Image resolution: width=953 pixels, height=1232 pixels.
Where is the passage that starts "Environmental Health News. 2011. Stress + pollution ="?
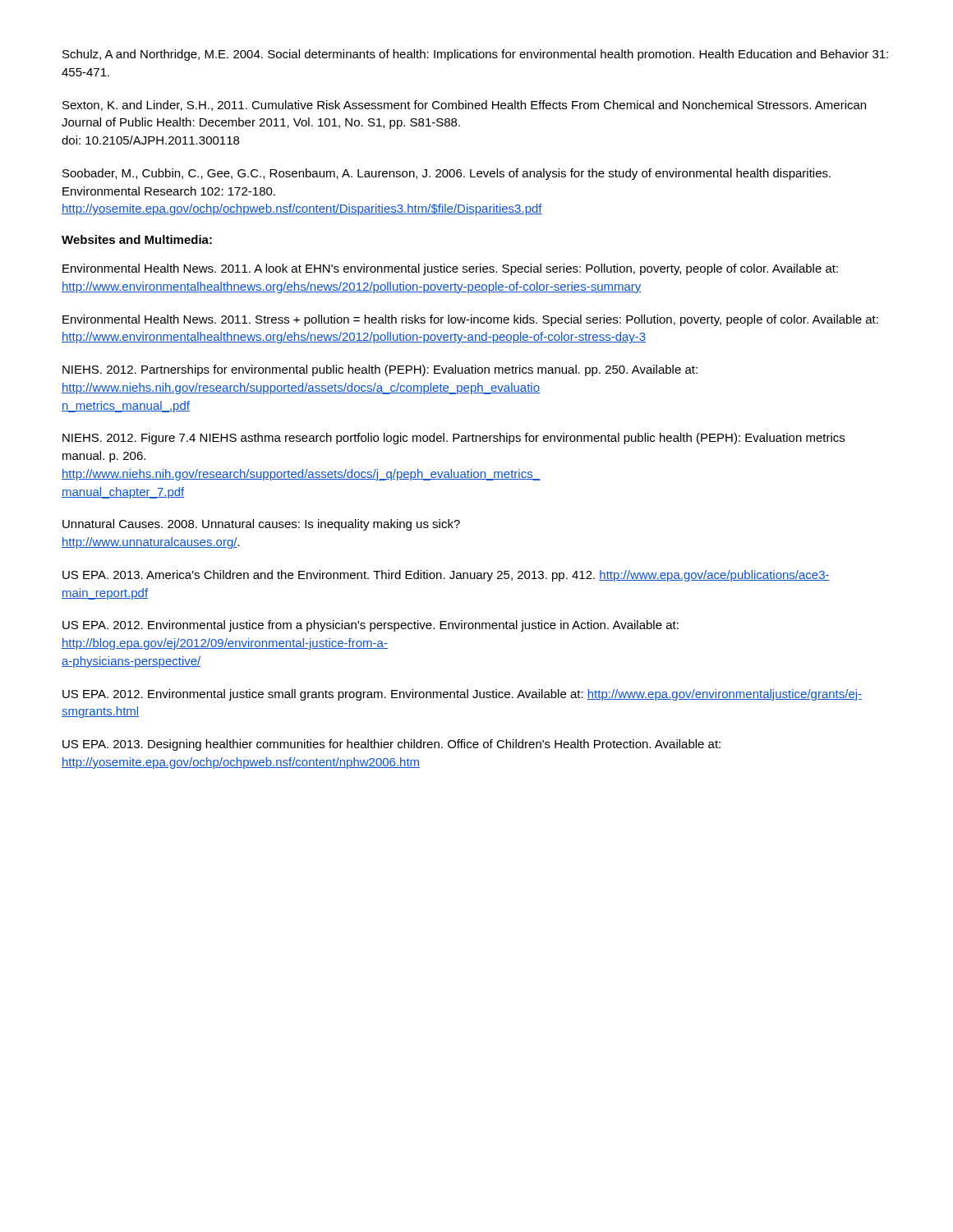coord(470,328)
